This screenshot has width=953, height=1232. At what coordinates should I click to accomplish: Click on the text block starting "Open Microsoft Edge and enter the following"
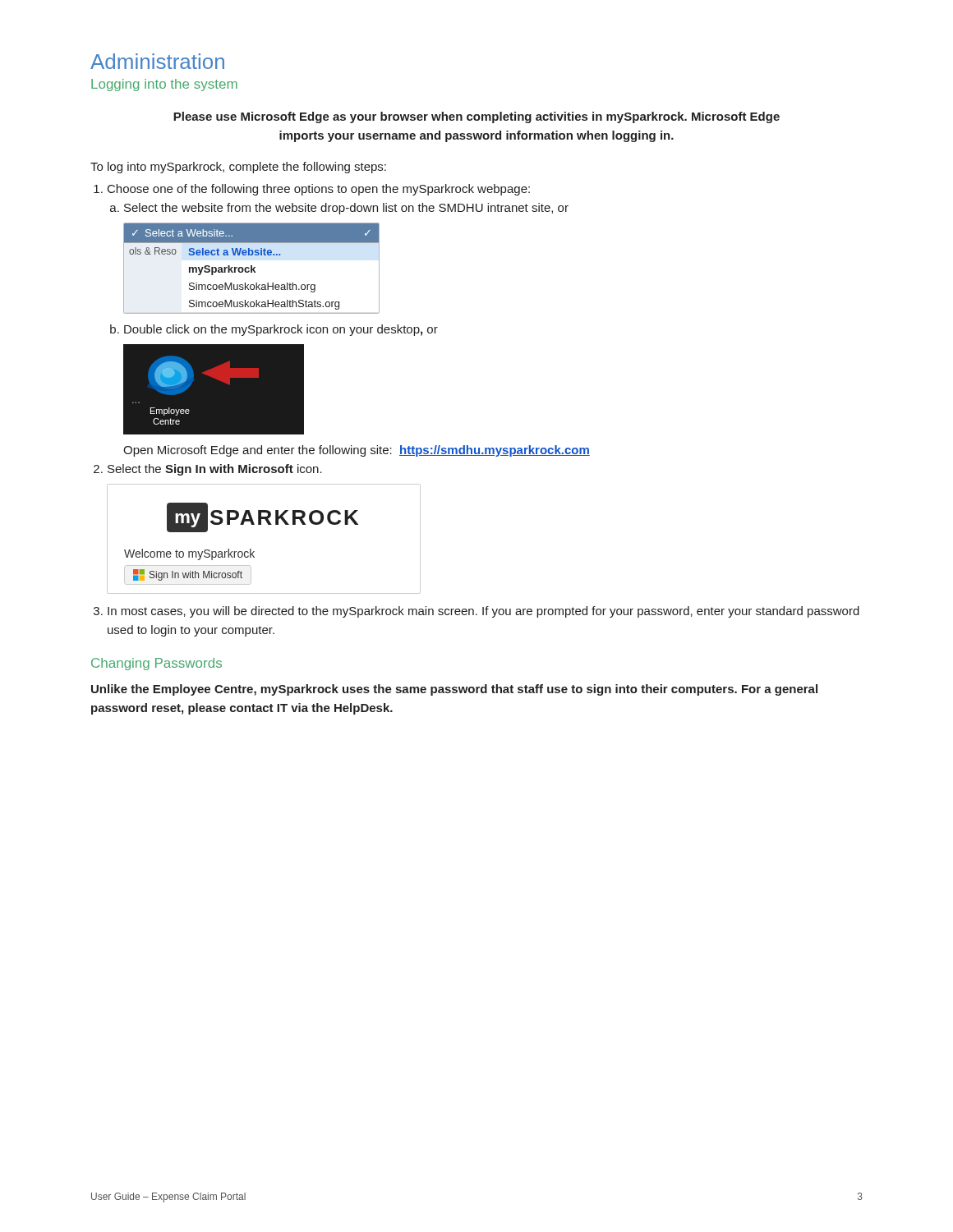point(356,450)
